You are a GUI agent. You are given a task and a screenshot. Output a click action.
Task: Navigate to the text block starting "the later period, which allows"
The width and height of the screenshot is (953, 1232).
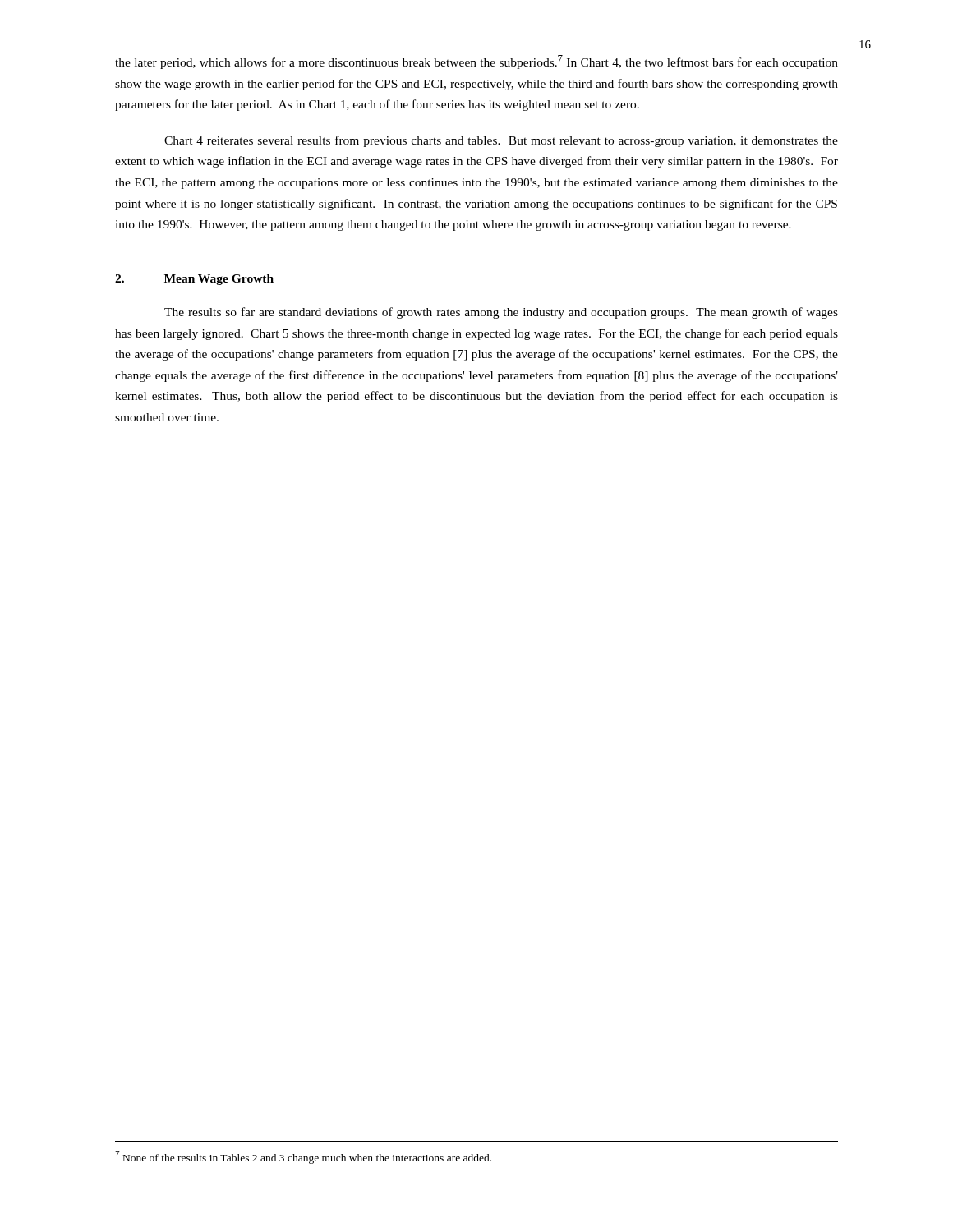476,81
